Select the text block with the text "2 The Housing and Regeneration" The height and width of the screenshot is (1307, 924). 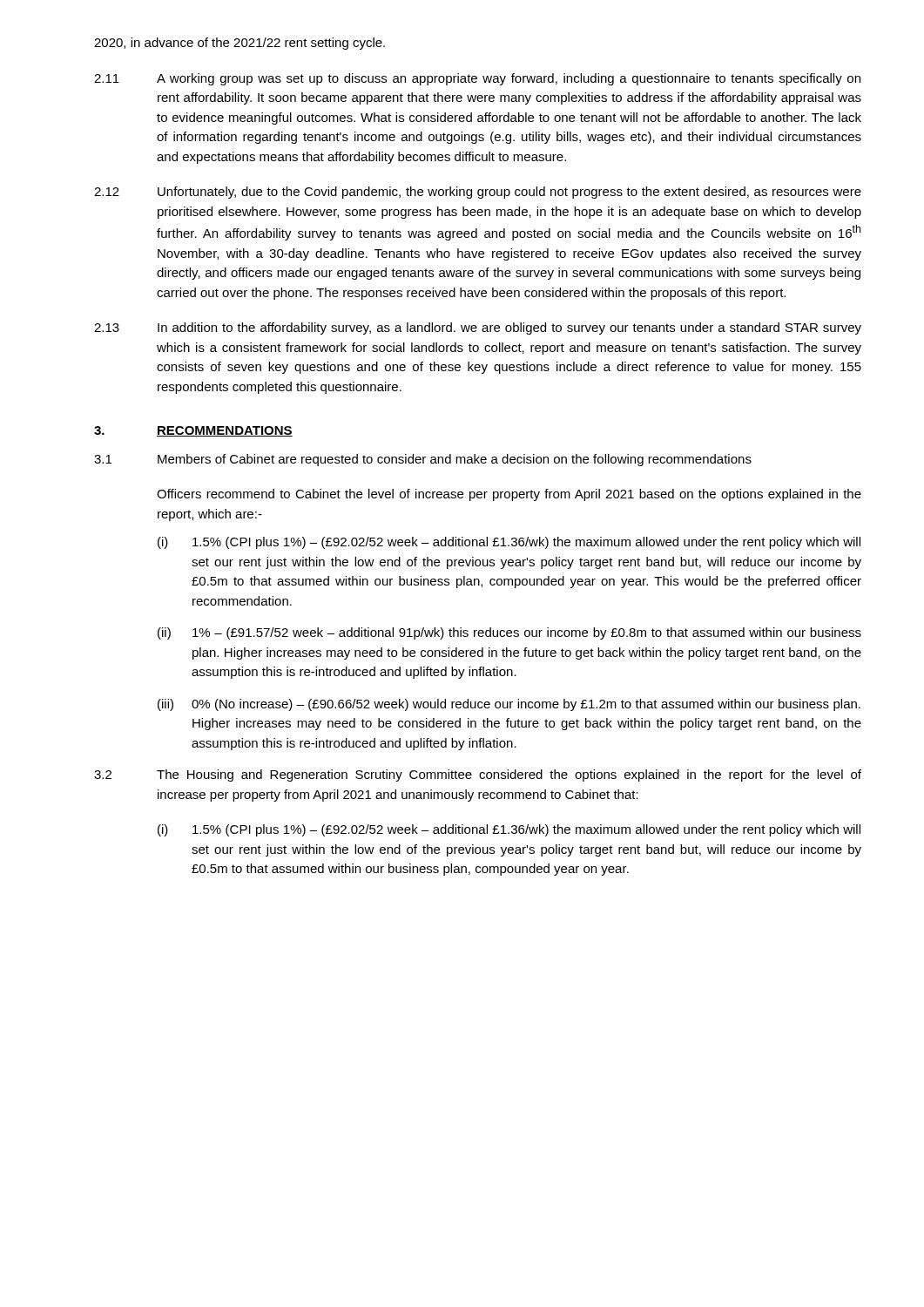coord(478,785)
